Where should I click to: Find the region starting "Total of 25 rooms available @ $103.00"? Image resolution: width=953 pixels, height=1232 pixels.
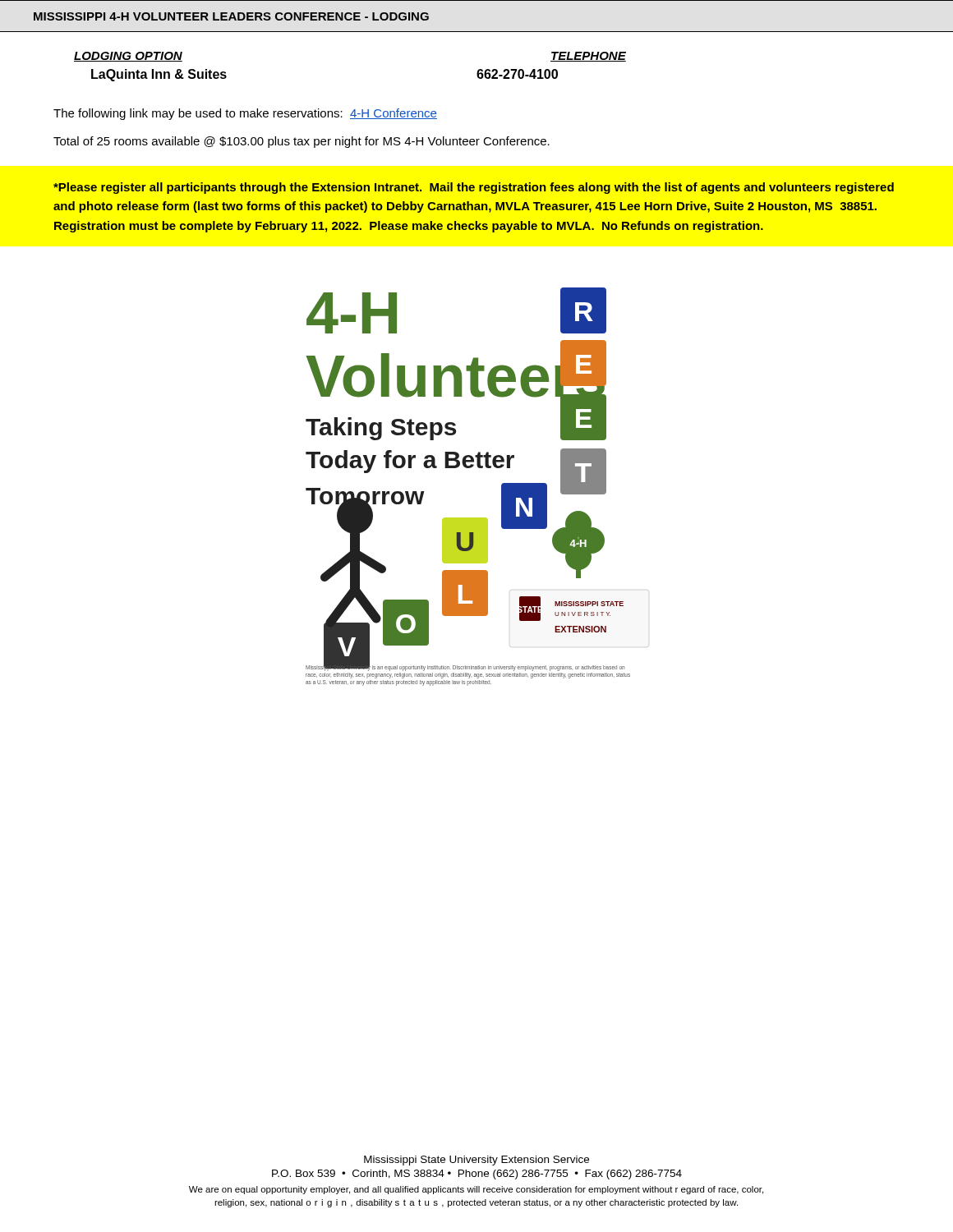pos(302,141)
